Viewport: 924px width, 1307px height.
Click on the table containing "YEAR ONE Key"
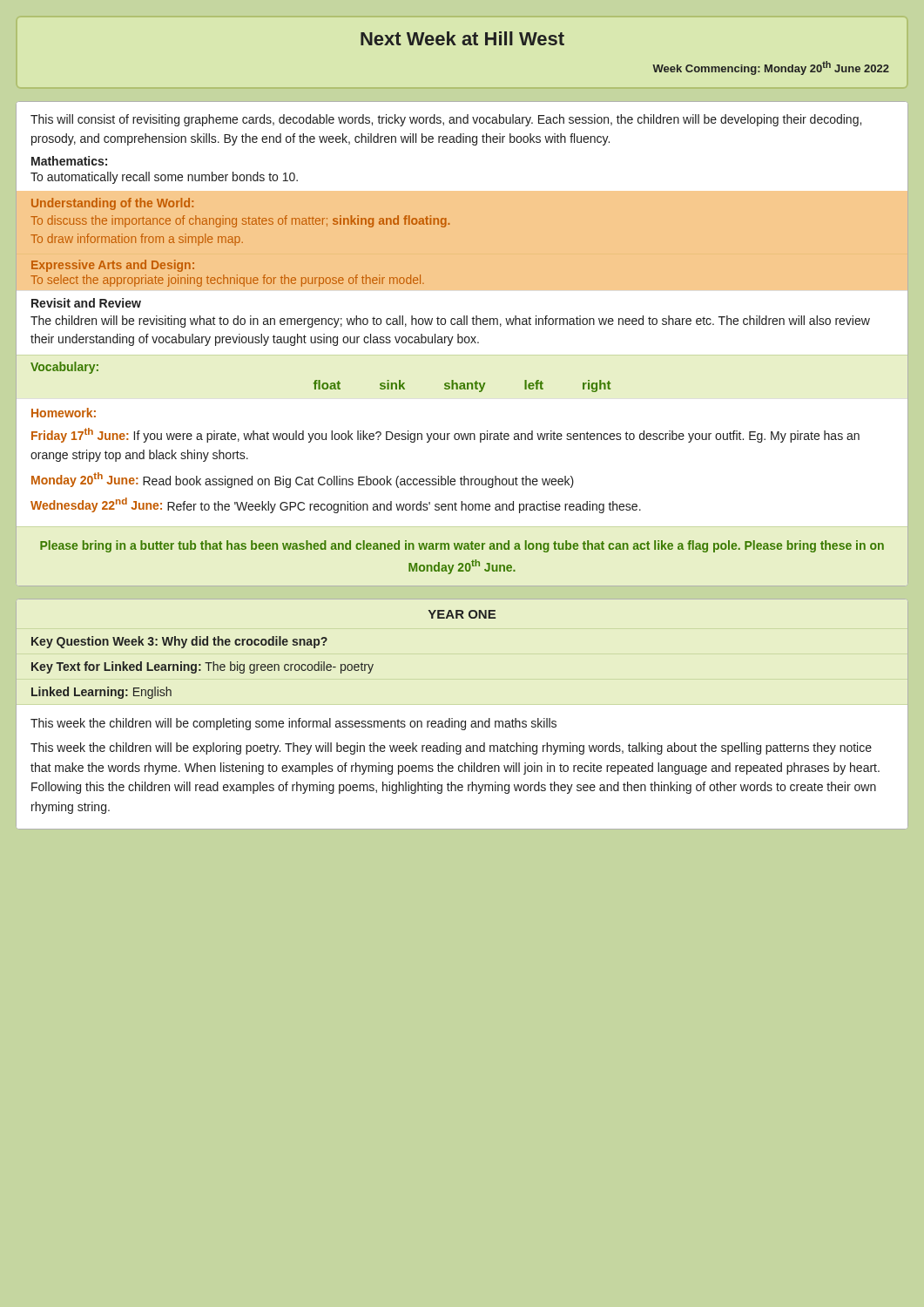[x=462, y=714]
